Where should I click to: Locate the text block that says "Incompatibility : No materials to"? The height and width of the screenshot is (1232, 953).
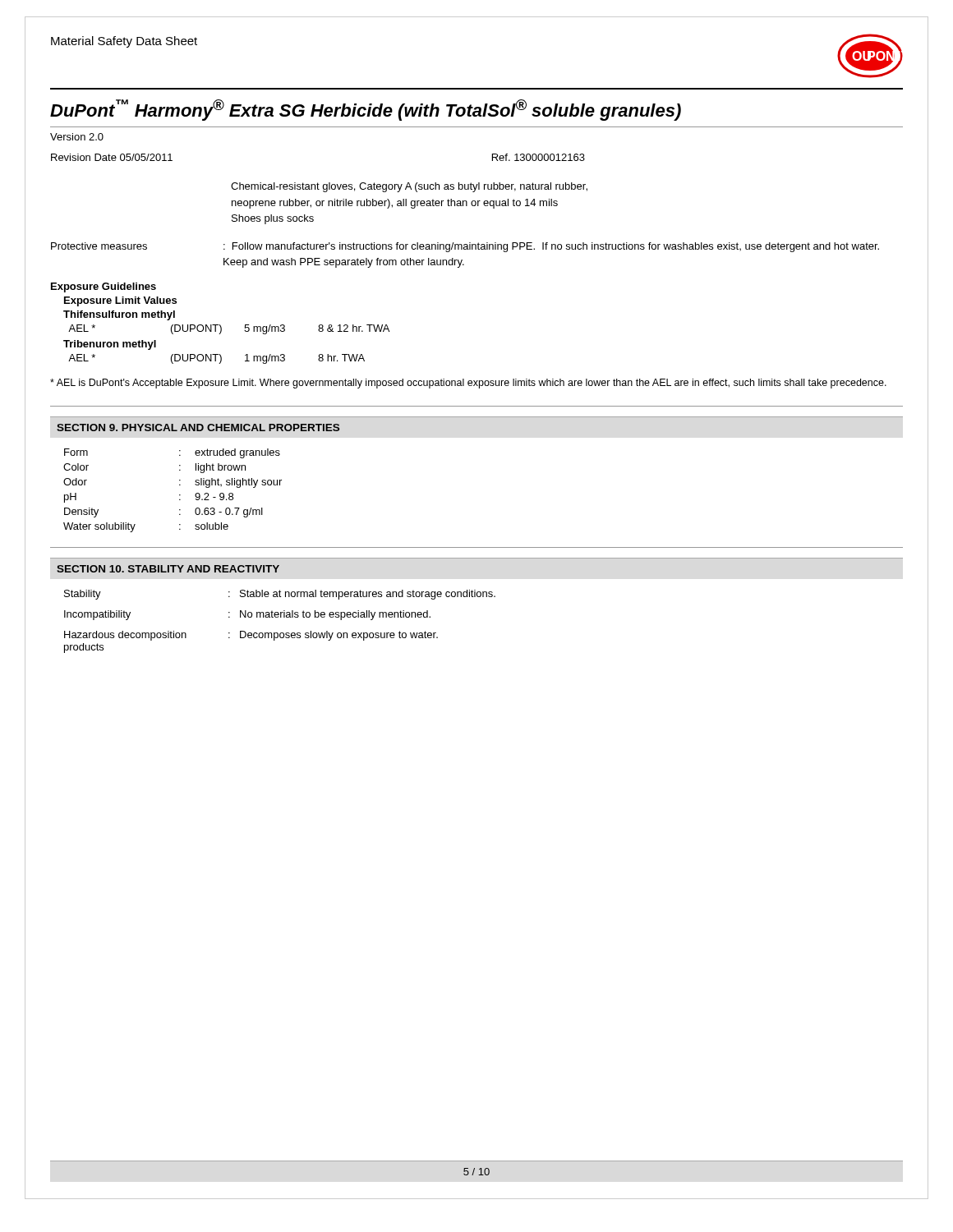click(x=247, y=615)
